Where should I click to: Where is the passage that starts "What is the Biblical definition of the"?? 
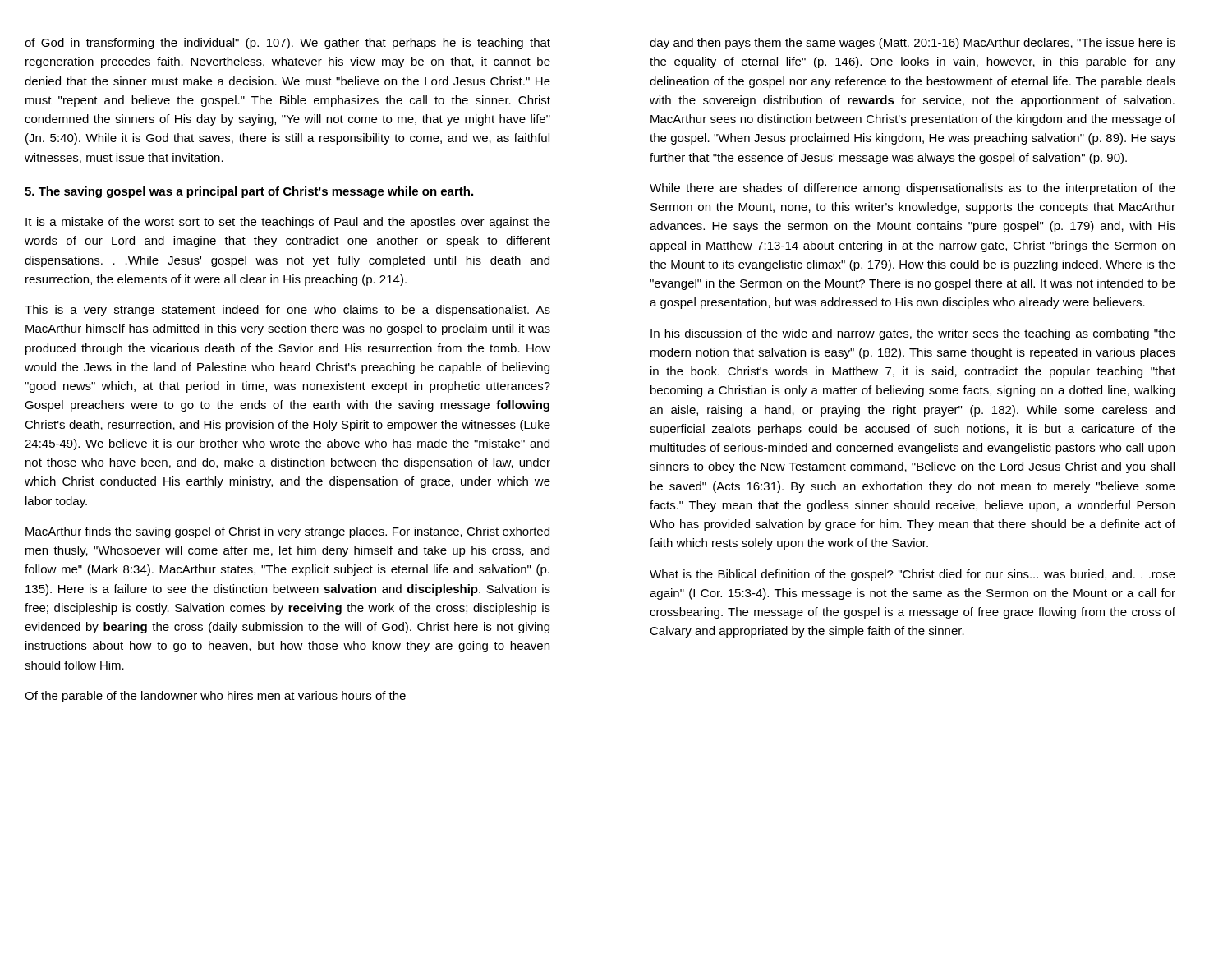pyautogui.click(x=912, y=602)
